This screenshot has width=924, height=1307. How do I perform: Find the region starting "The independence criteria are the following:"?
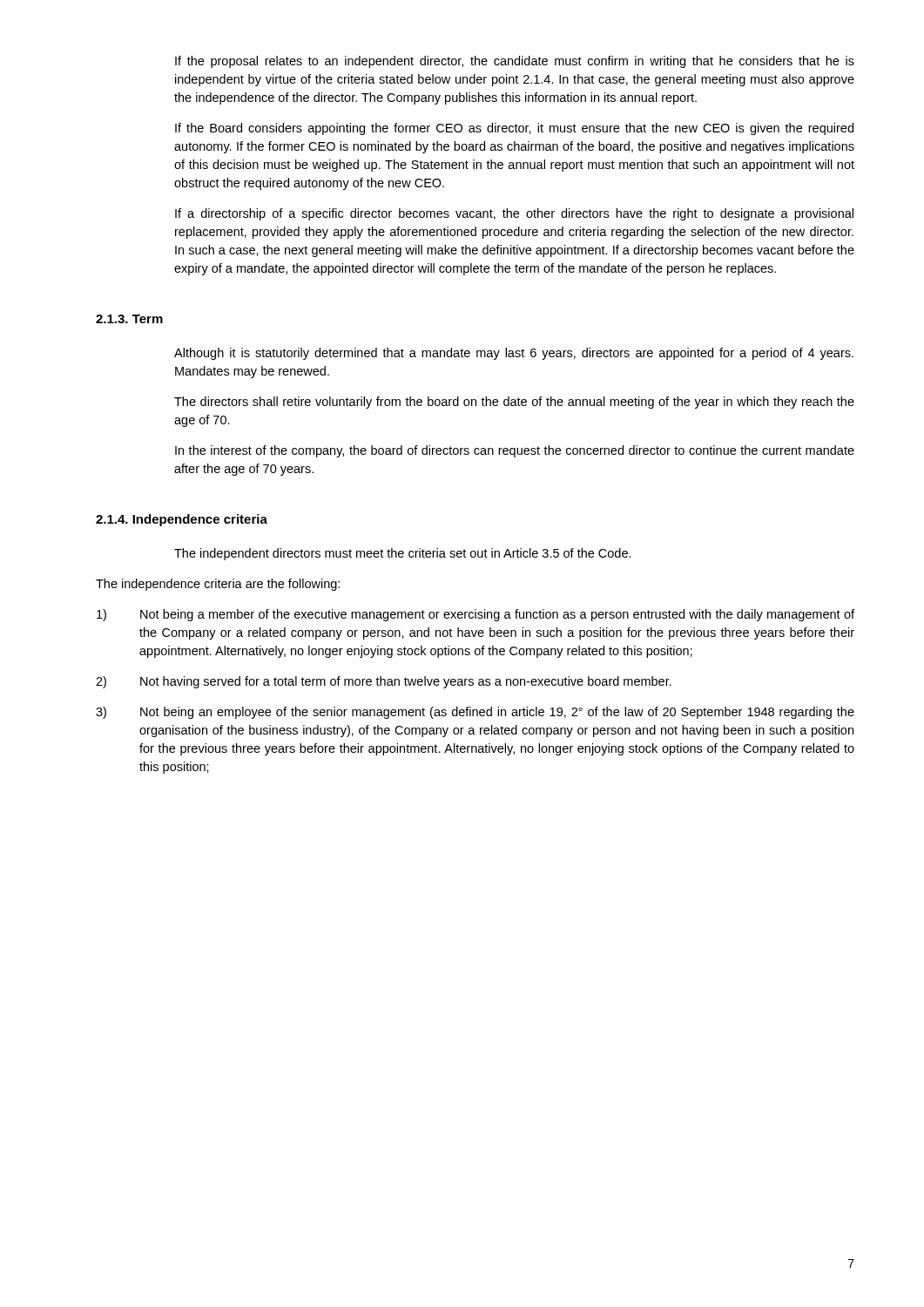click(x=218, y=584)
